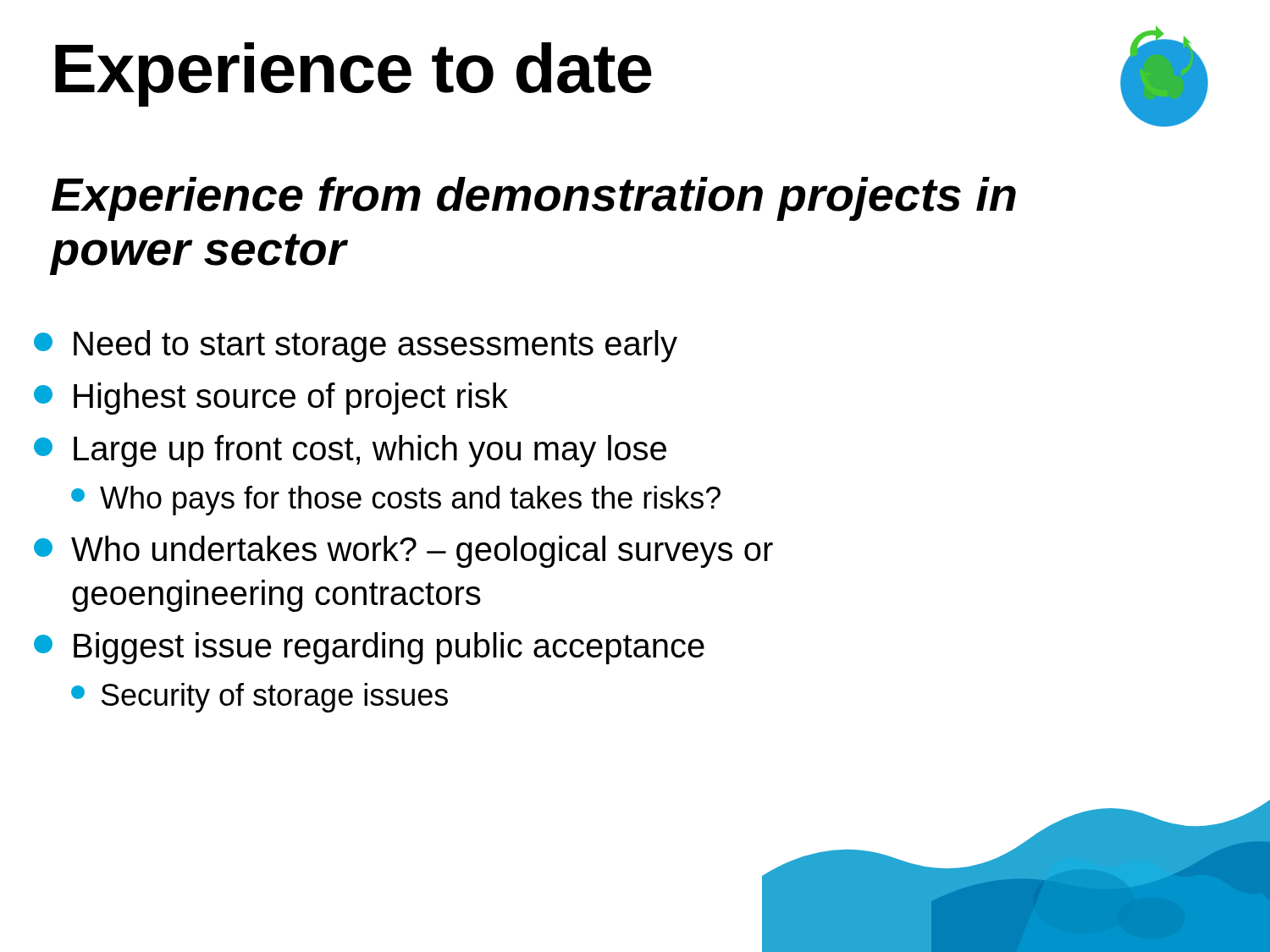Where is the passage that starts "Who undertakes work? –"?
The image size is (1270, 952).
click(x=474, y=571)
